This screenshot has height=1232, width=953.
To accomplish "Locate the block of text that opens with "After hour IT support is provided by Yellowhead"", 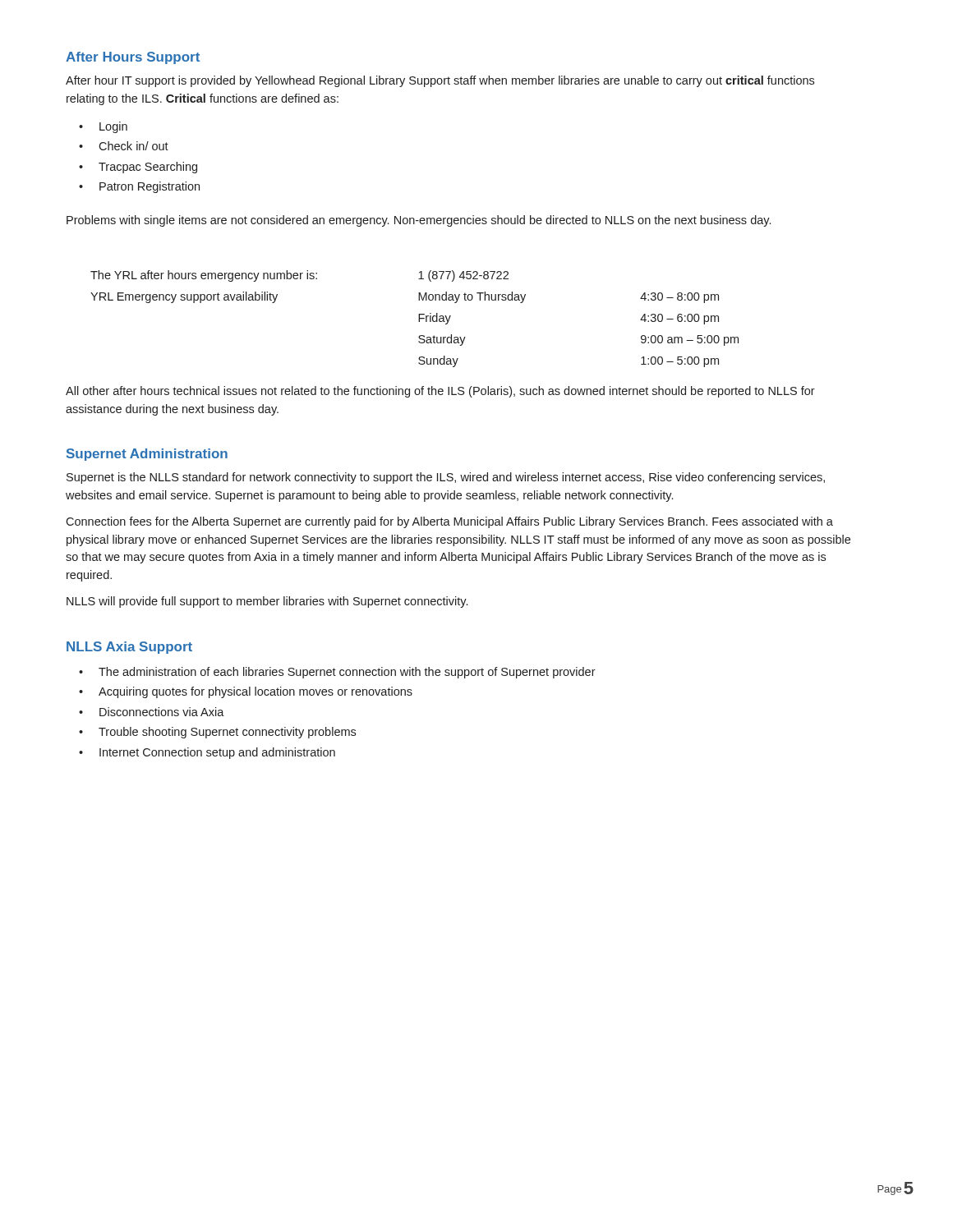I will tap(440, 89).
